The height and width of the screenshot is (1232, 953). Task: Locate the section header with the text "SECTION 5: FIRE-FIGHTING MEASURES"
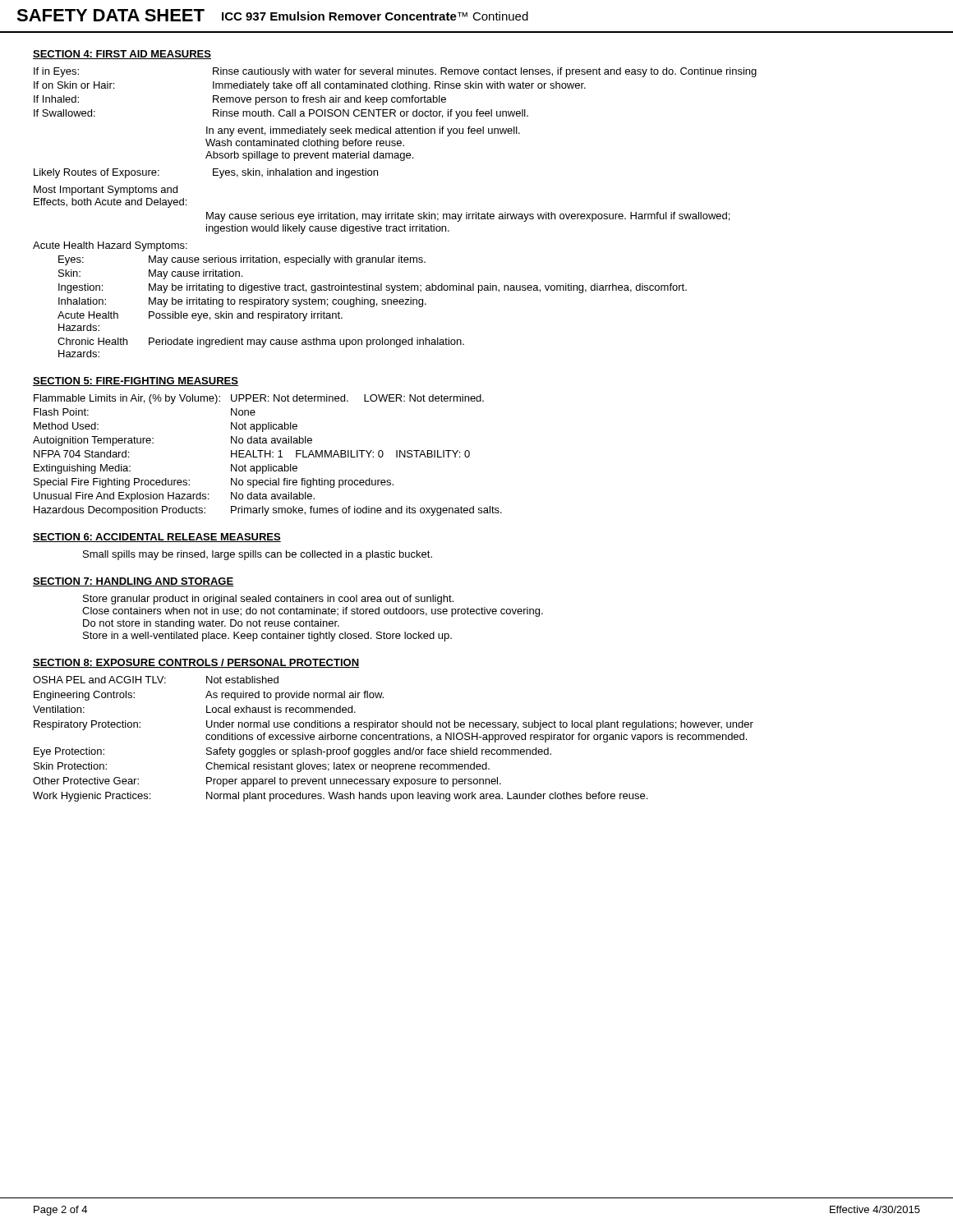pyautogui.click(x=136, y=381)
